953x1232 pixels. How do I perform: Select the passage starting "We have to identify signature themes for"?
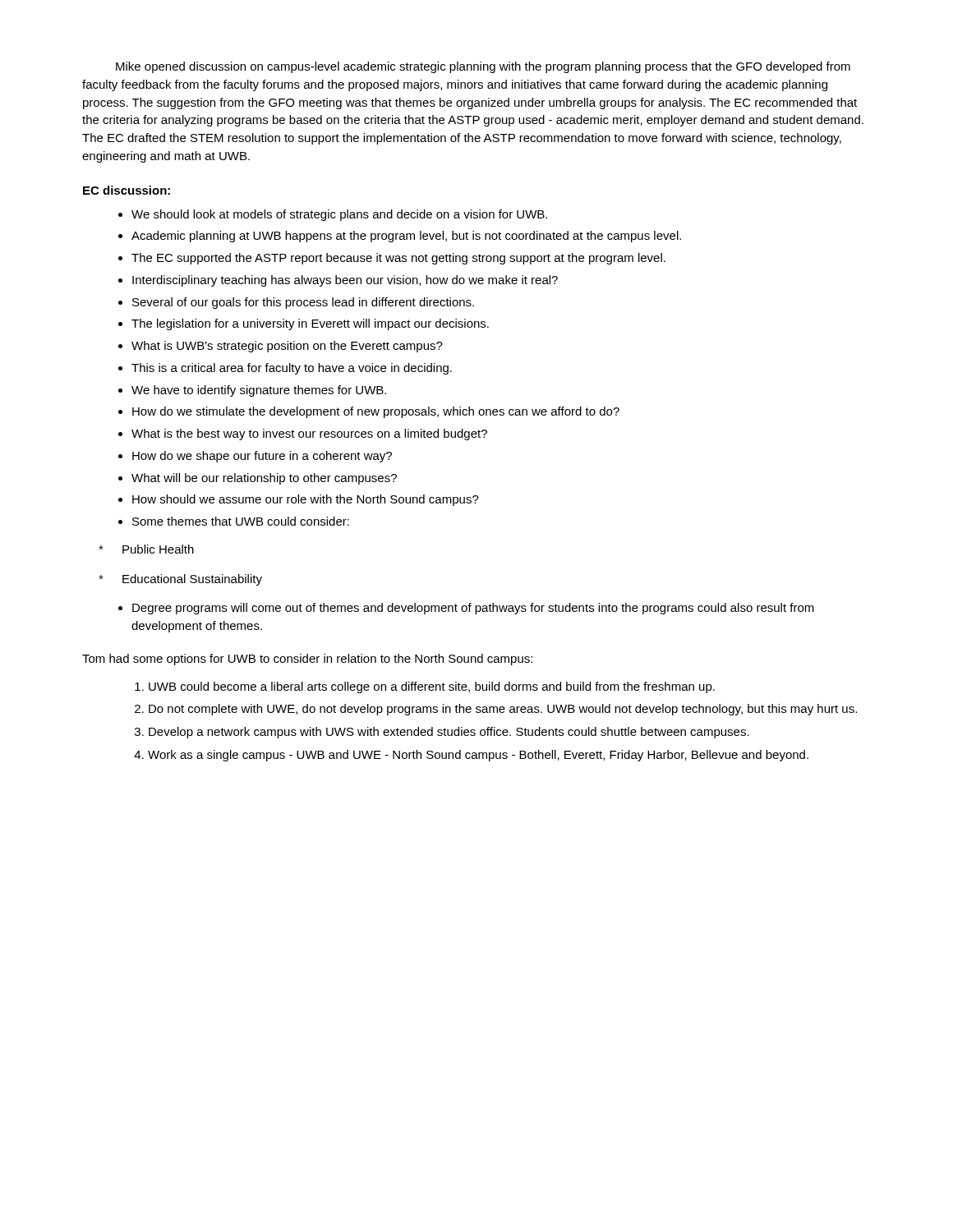click(259, 389)
